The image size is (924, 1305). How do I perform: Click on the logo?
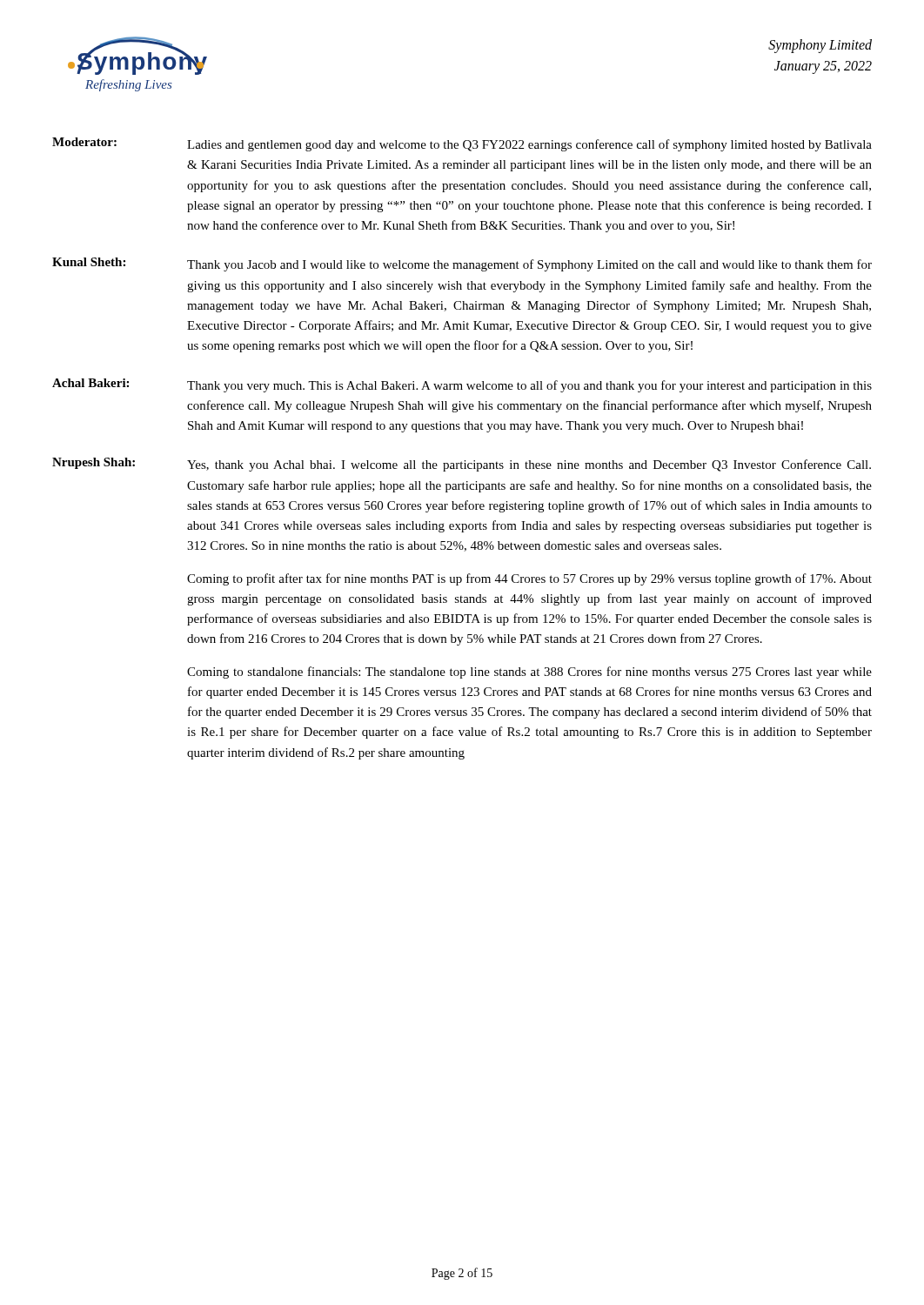click(x=139, y=65)
